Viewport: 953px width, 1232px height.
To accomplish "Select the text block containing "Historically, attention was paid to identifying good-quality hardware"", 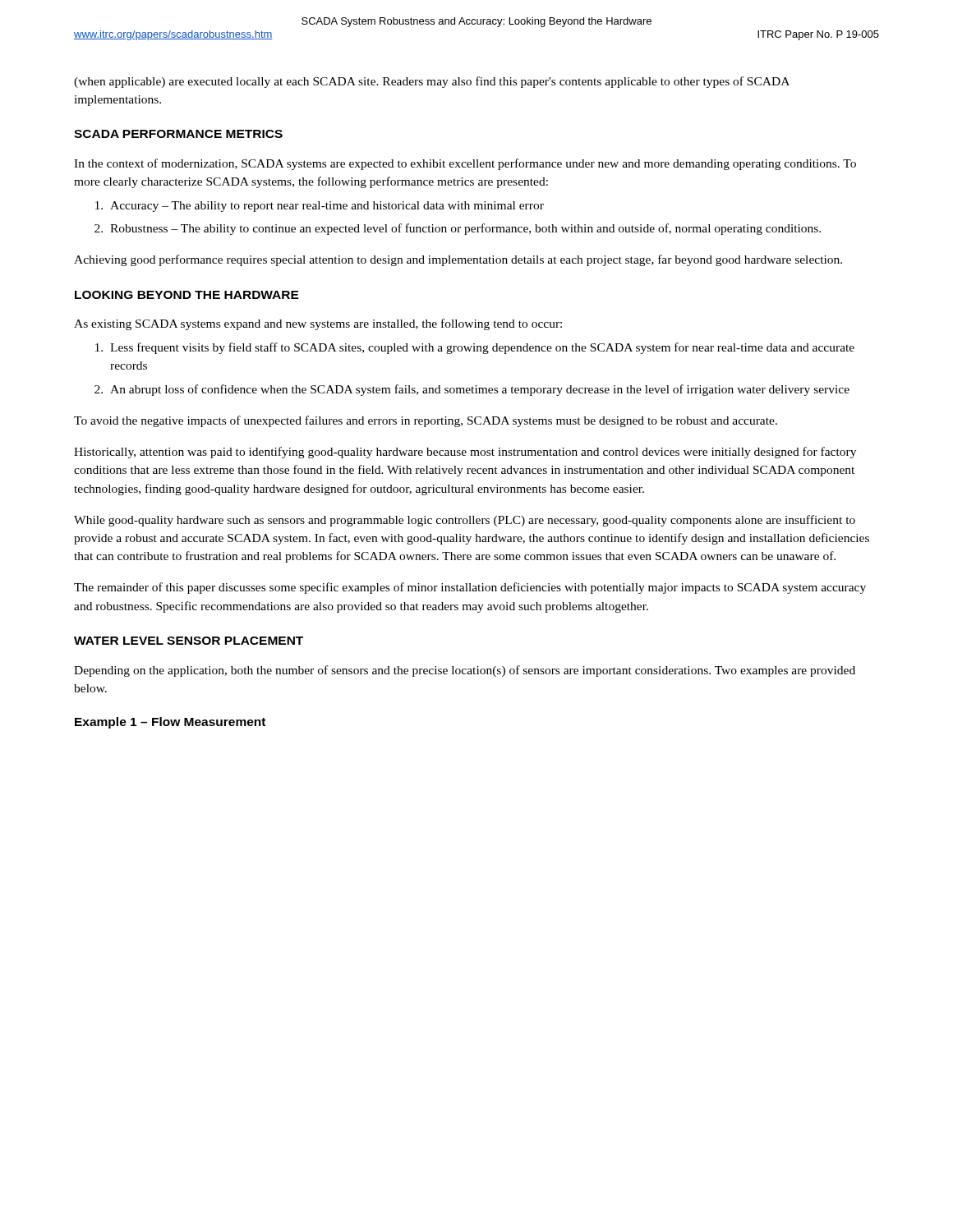I will click(476, 470).
